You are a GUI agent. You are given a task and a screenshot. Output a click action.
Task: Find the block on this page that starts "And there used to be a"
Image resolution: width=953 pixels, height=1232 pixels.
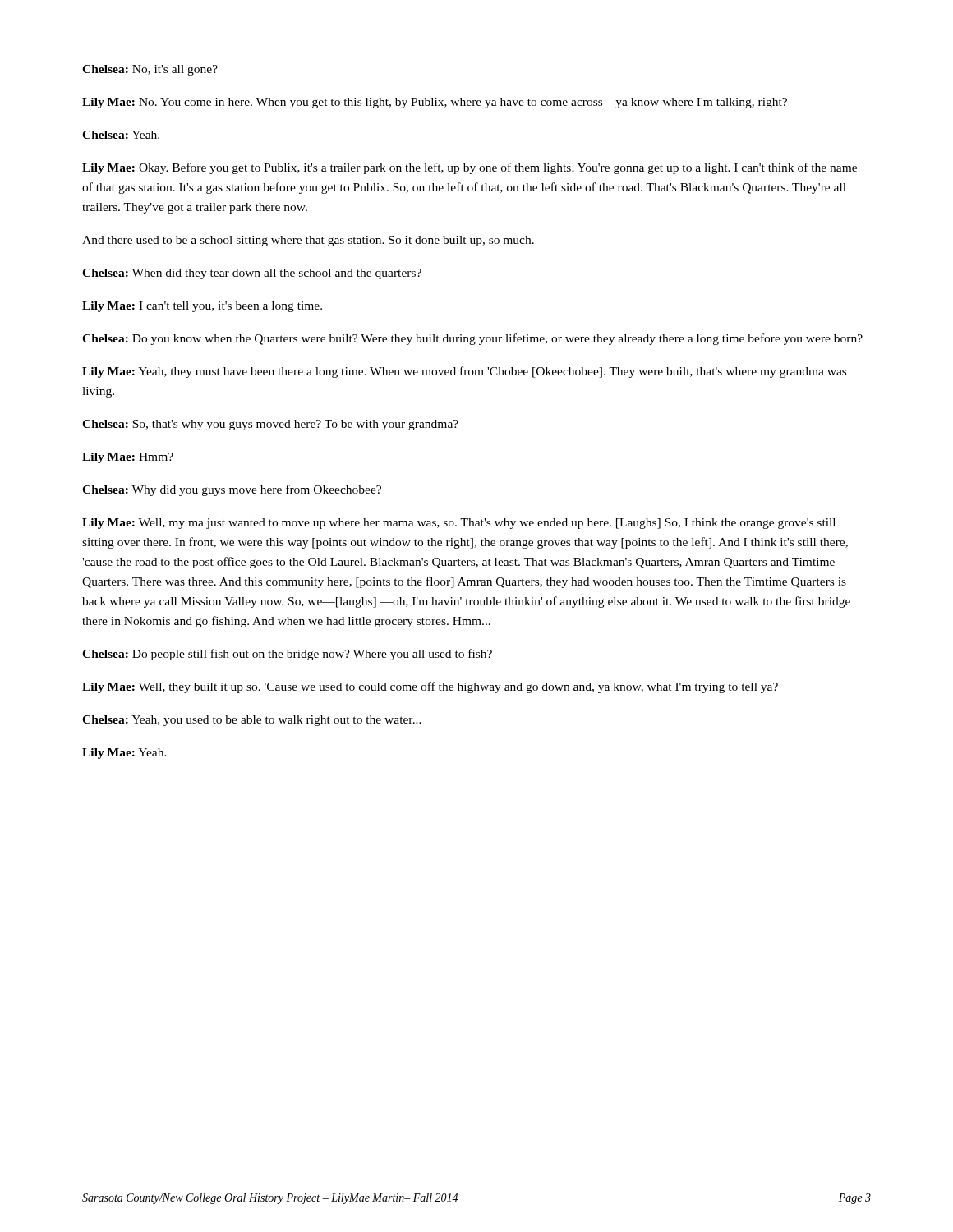308,240
